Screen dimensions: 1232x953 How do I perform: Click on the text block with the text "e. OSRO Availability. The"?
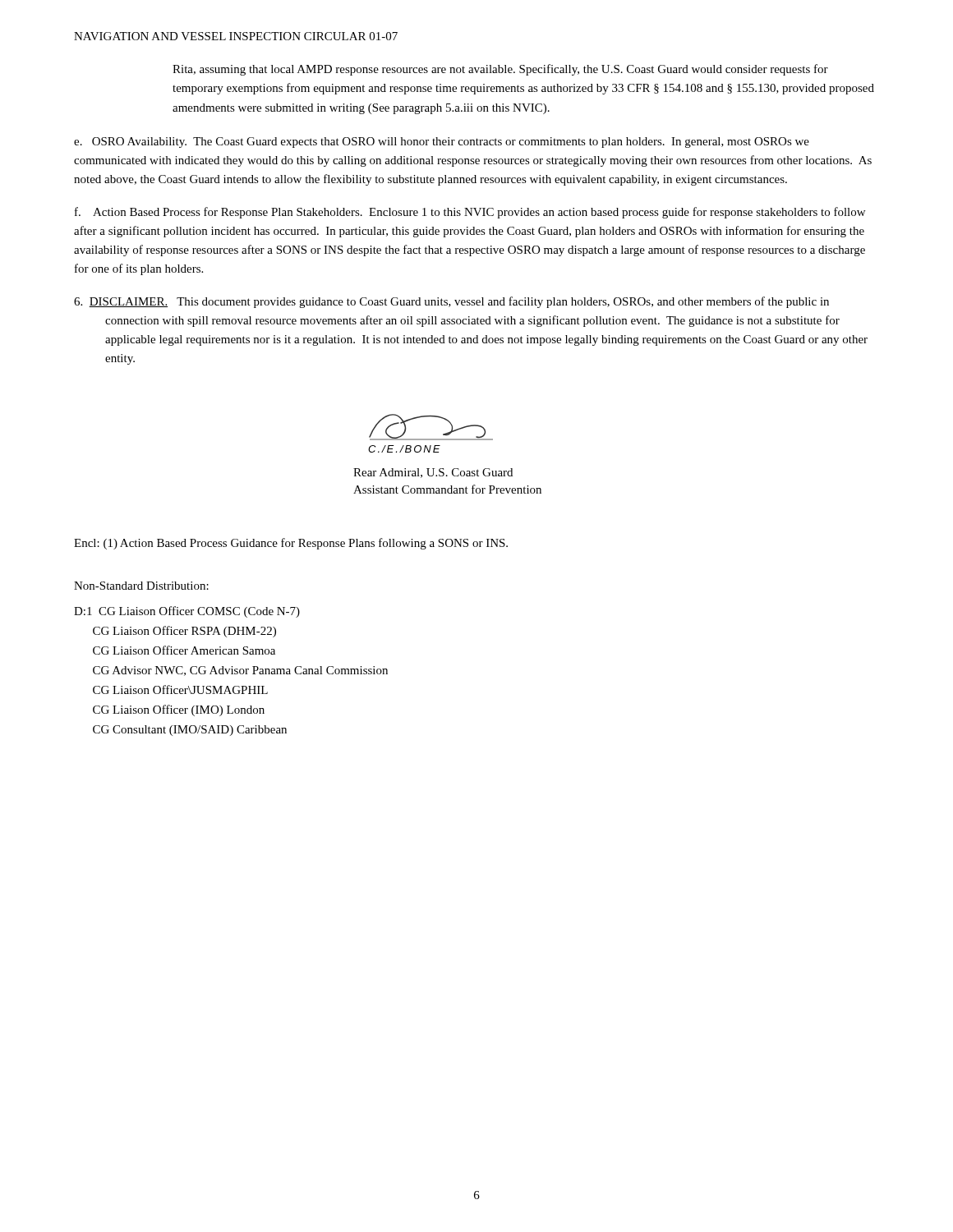tap(473, 160)
